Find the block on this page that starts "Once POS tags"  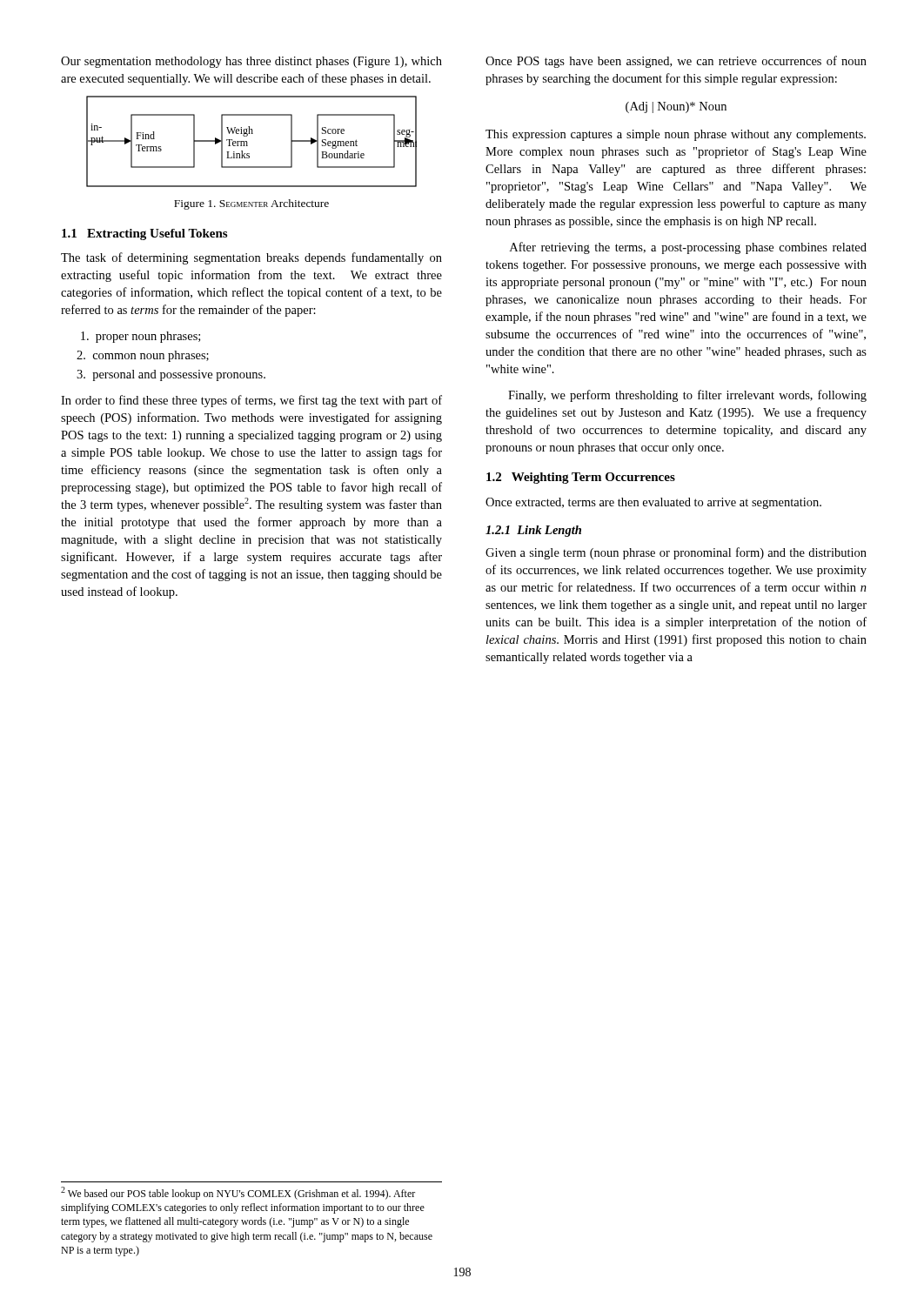[676, 70]
